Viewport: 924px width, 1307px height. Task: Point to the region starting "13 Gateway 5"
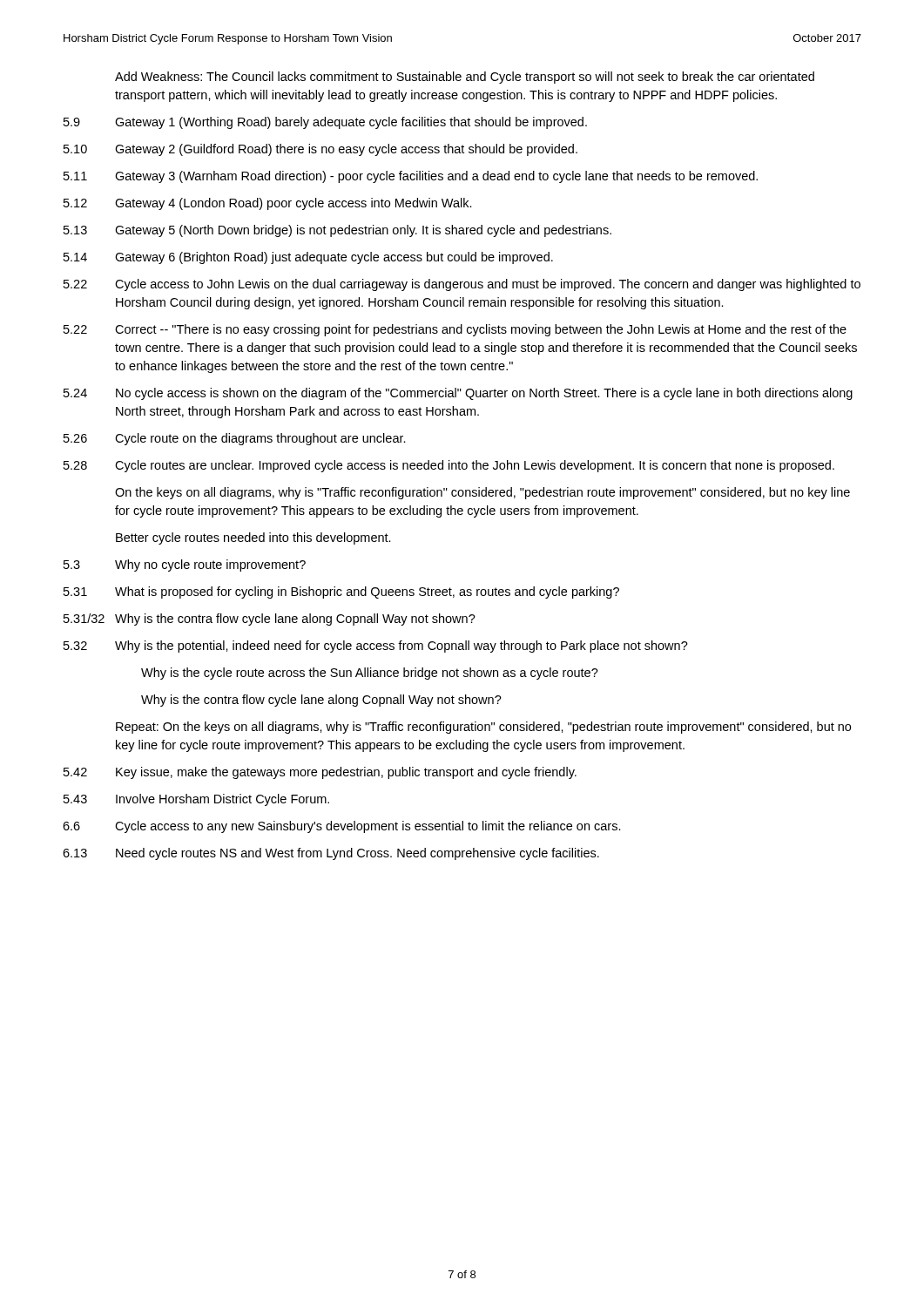click(x=462, y=231)
